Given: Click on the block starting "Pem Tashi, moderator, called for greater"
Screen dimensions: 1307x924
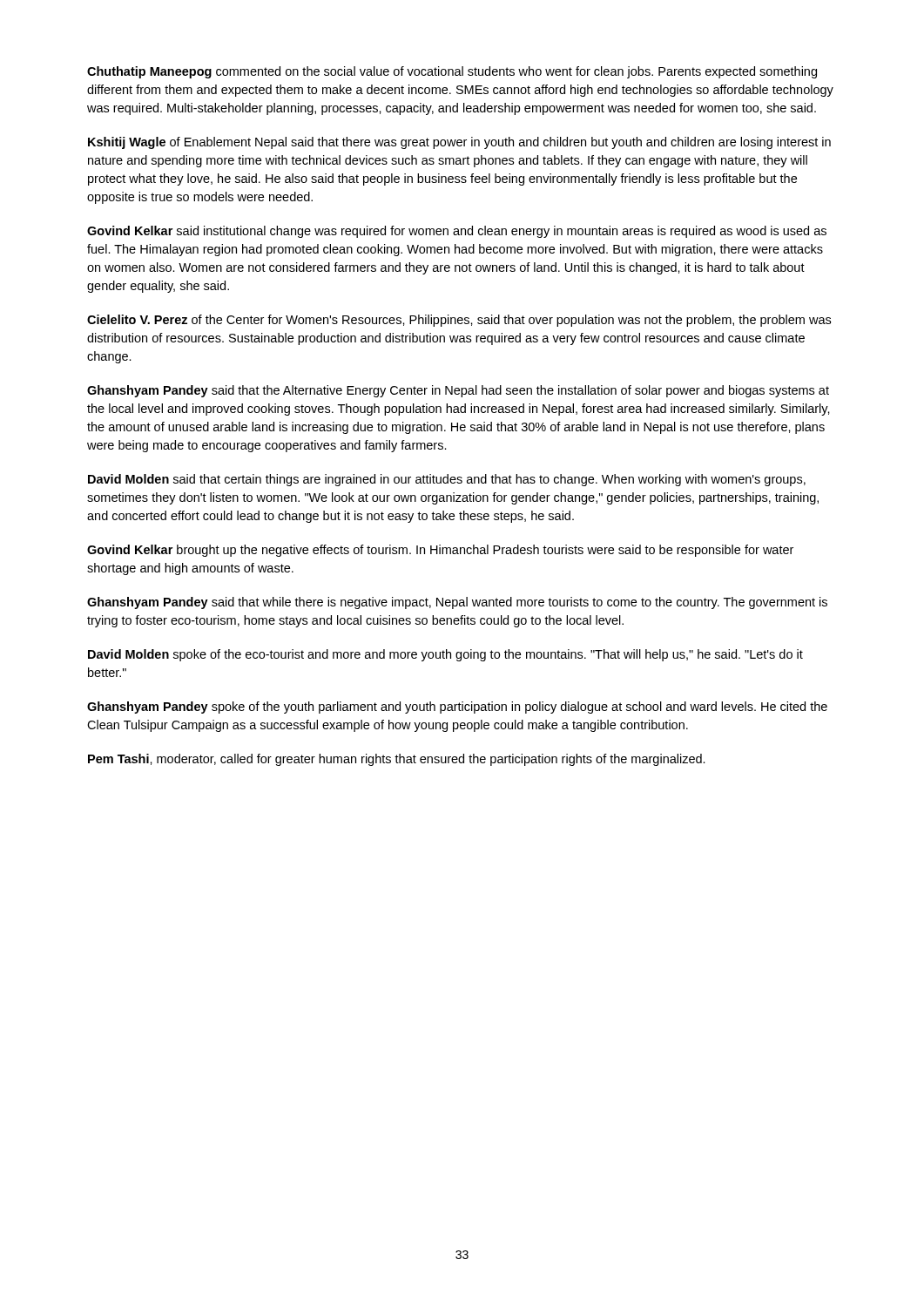Looking at the screenshot, I should pyautogui.click(x=397, y=759).
